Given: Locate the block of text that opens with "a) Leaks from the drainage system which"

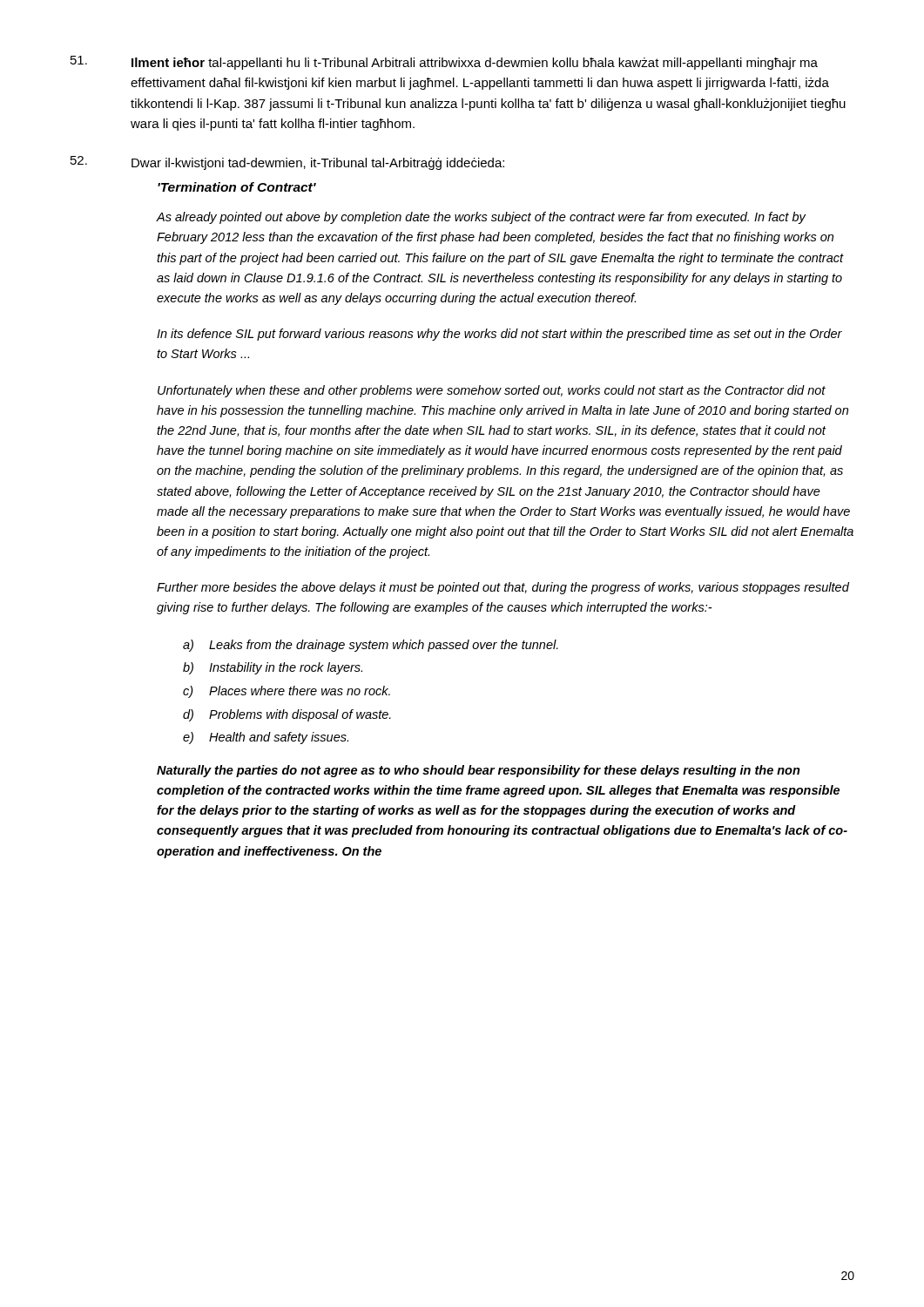Looking at the screenshot, I should [x=371, y=645].
